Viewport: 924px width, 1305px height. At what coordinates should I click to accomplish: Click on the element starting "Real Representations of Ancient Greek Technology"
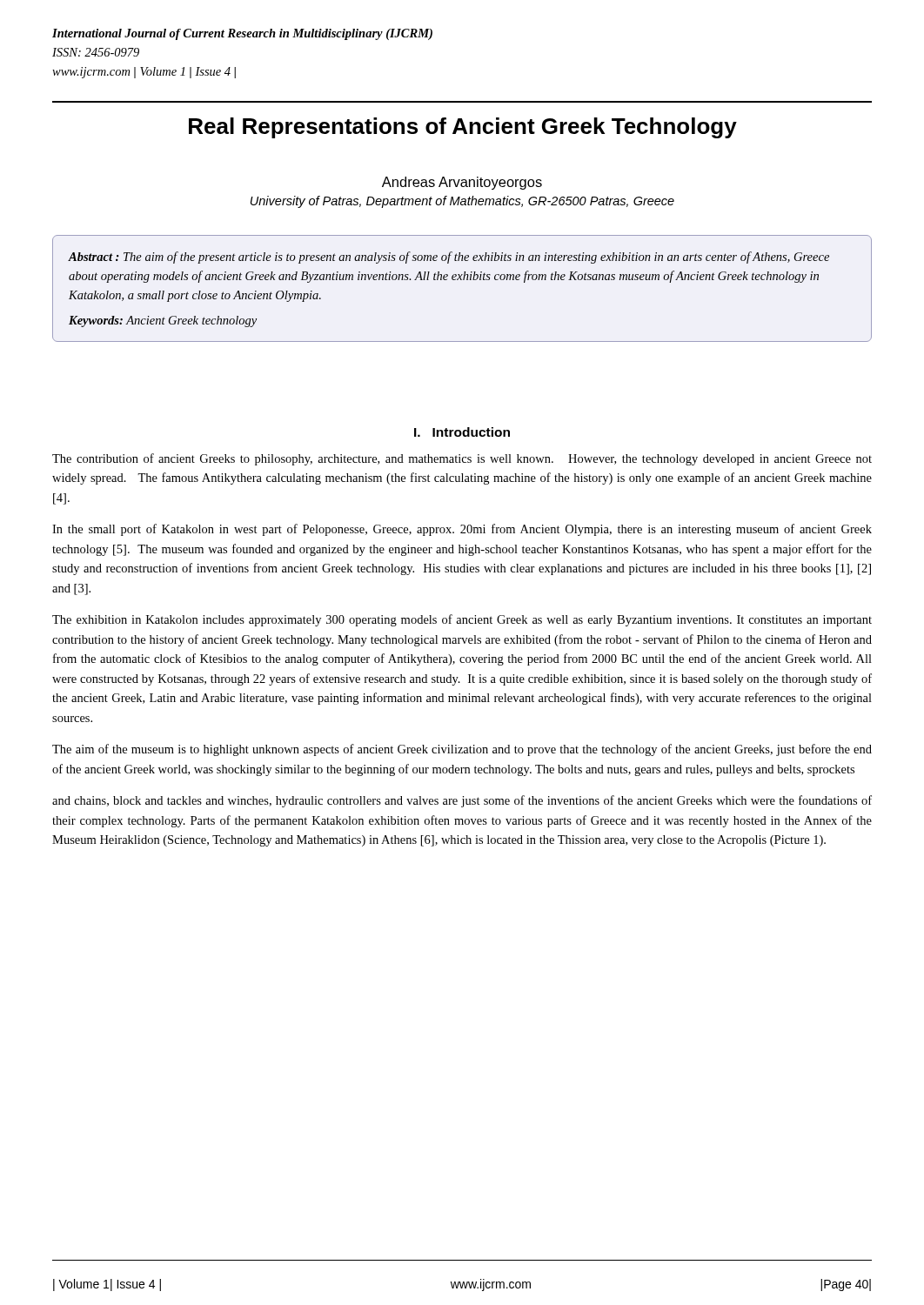point(462,126)
